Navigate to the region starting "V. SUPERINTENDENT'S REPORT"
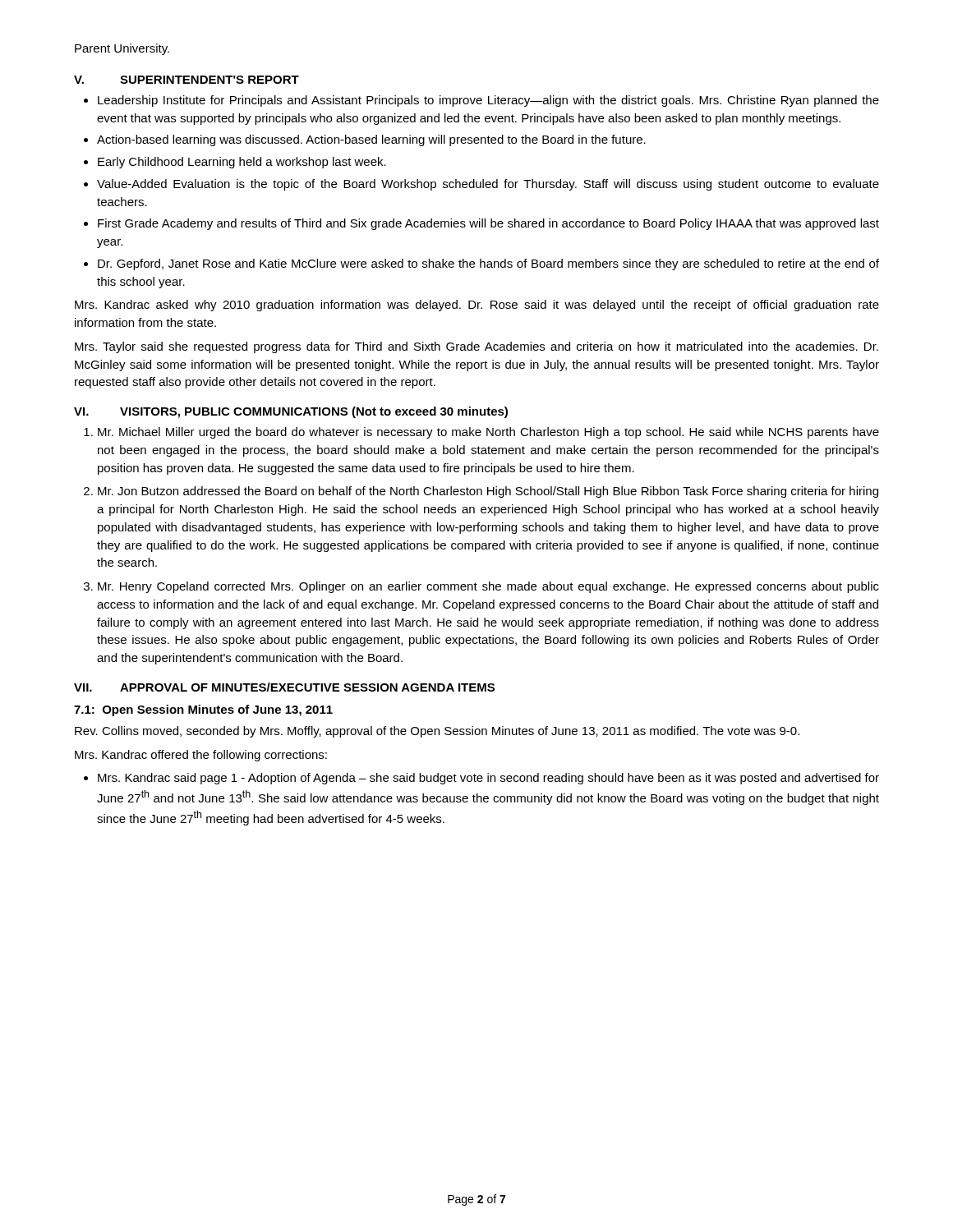The width and height of the screenshot is (953, 1232). click(x=186, y=79)
